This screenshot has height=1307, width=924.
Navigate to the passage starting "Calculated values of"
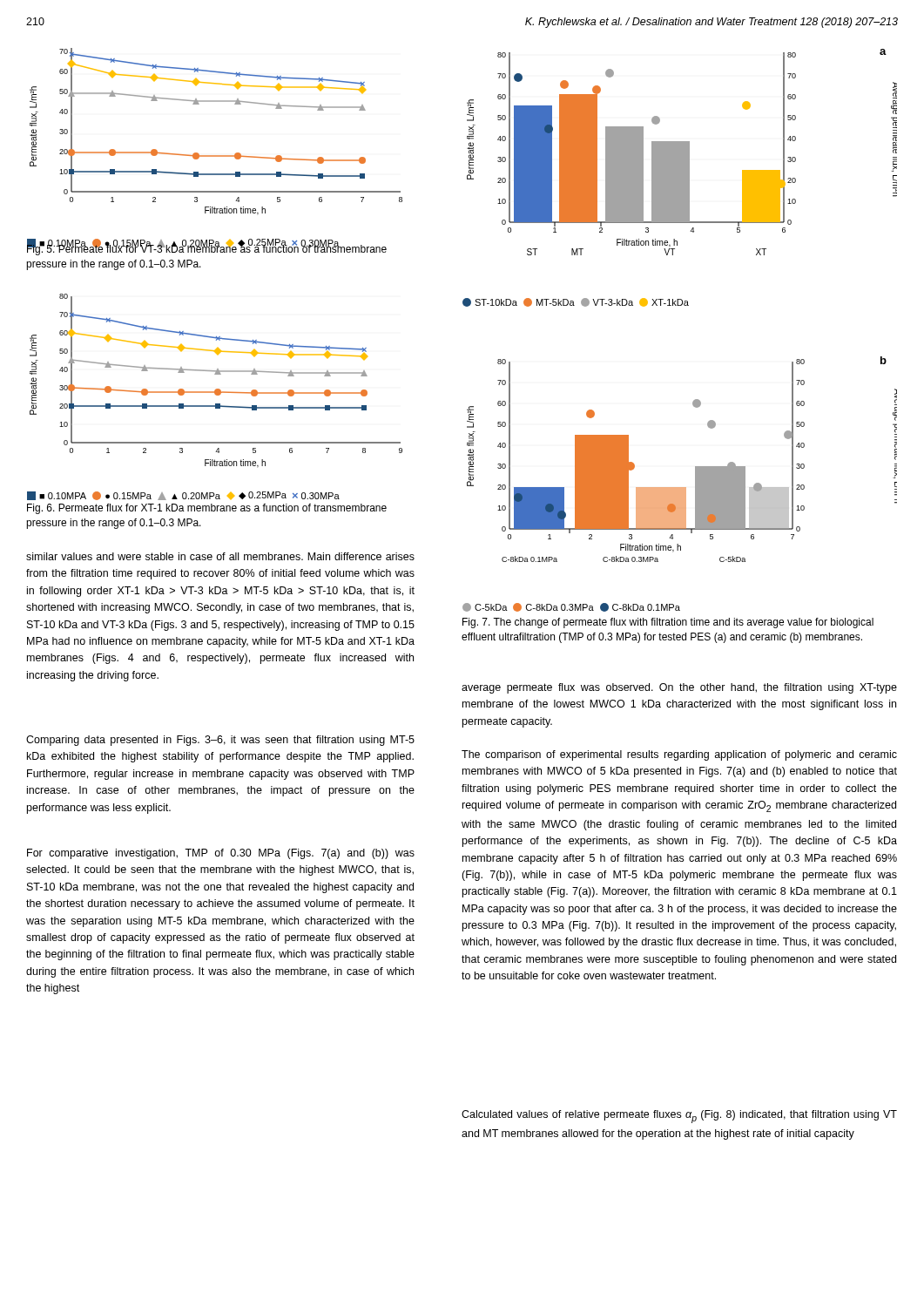(679, 1124)
